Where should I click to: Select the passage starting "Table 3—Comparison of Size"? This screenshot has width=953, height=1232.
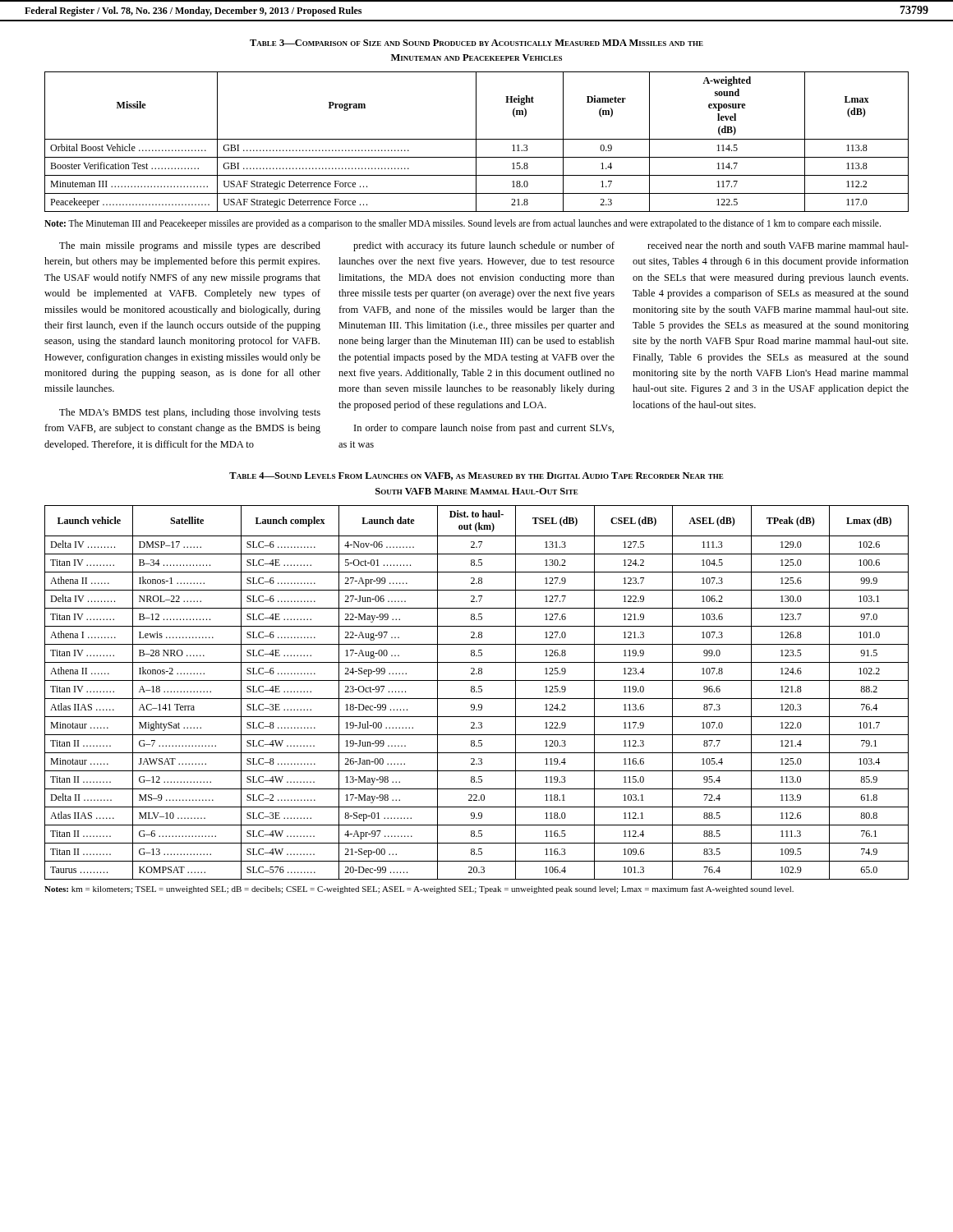(476, 50)
